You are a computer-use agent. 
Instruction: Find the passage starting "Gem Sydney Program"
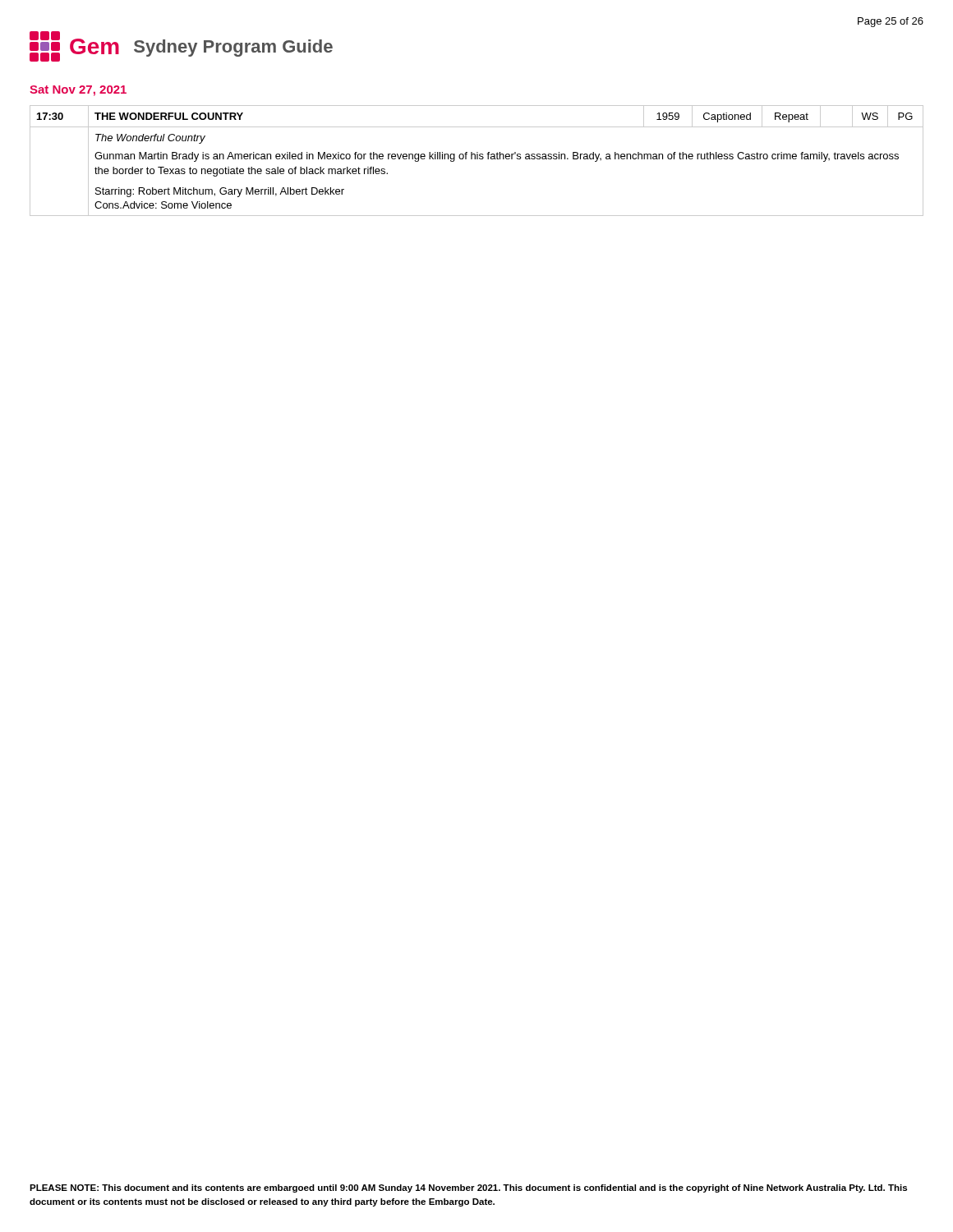point(181,47)
